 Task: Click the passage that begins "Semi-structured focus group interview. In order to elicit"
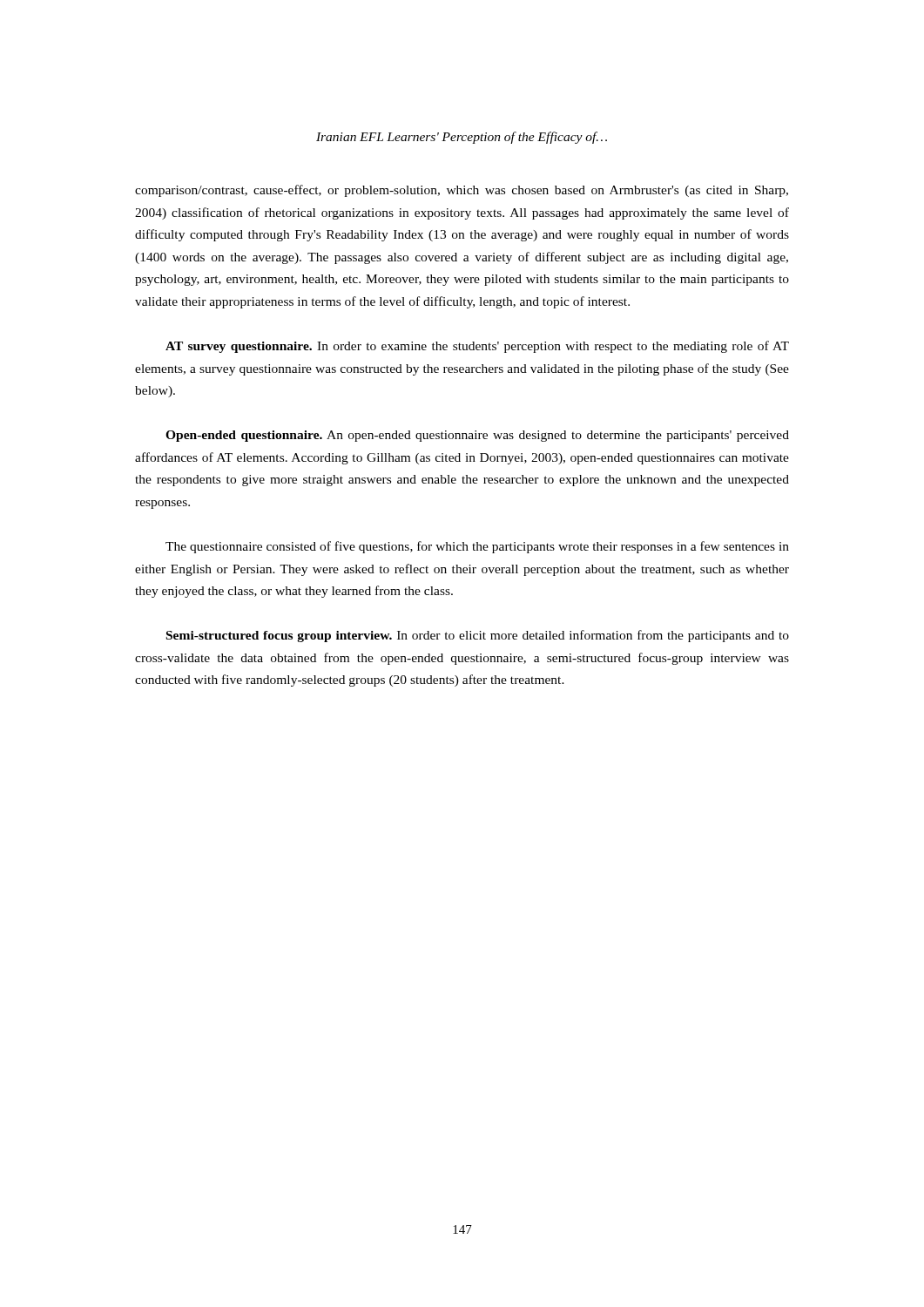462,657
